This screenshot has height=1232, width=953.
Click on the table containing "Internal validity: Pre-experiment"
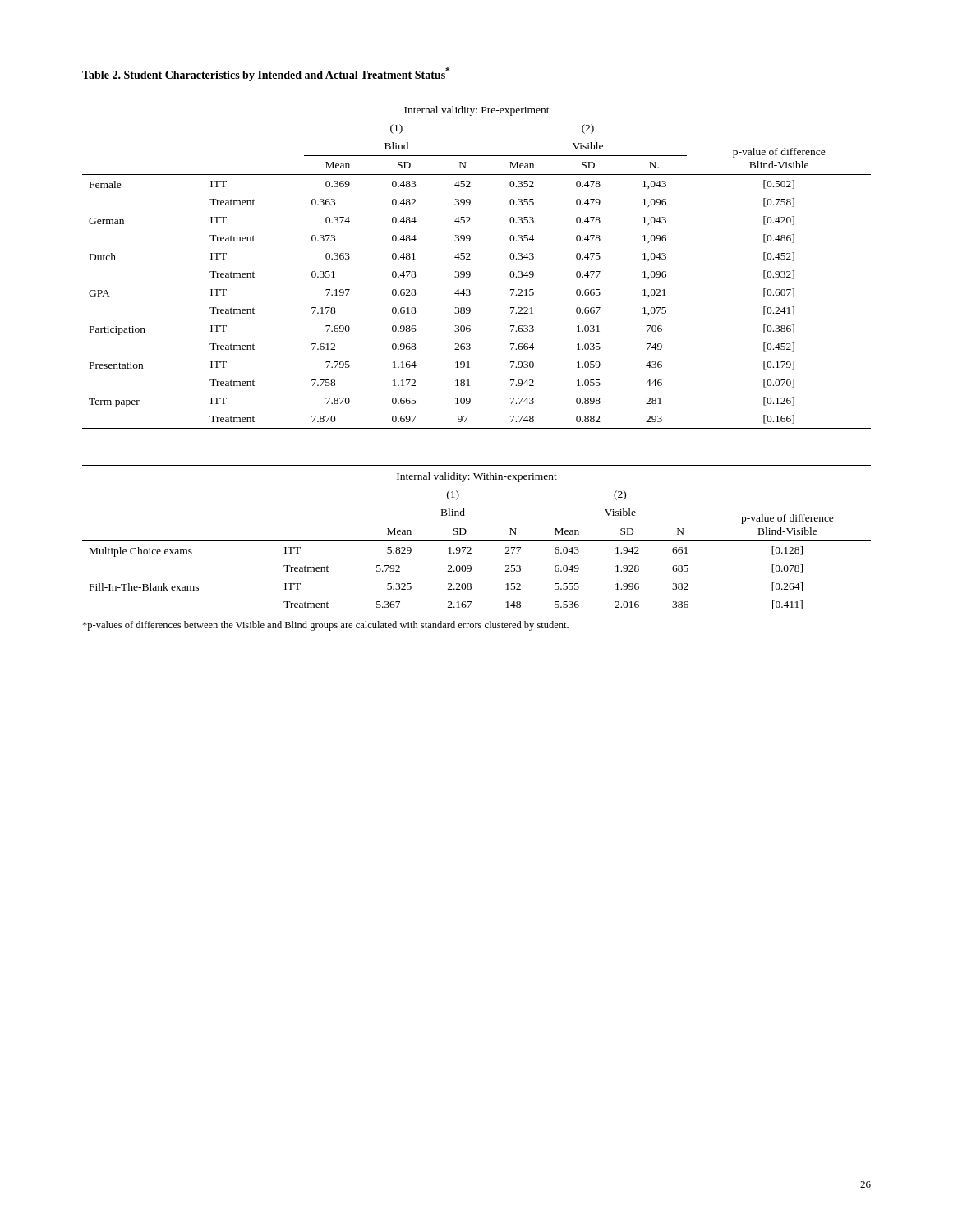pos(476,263)
